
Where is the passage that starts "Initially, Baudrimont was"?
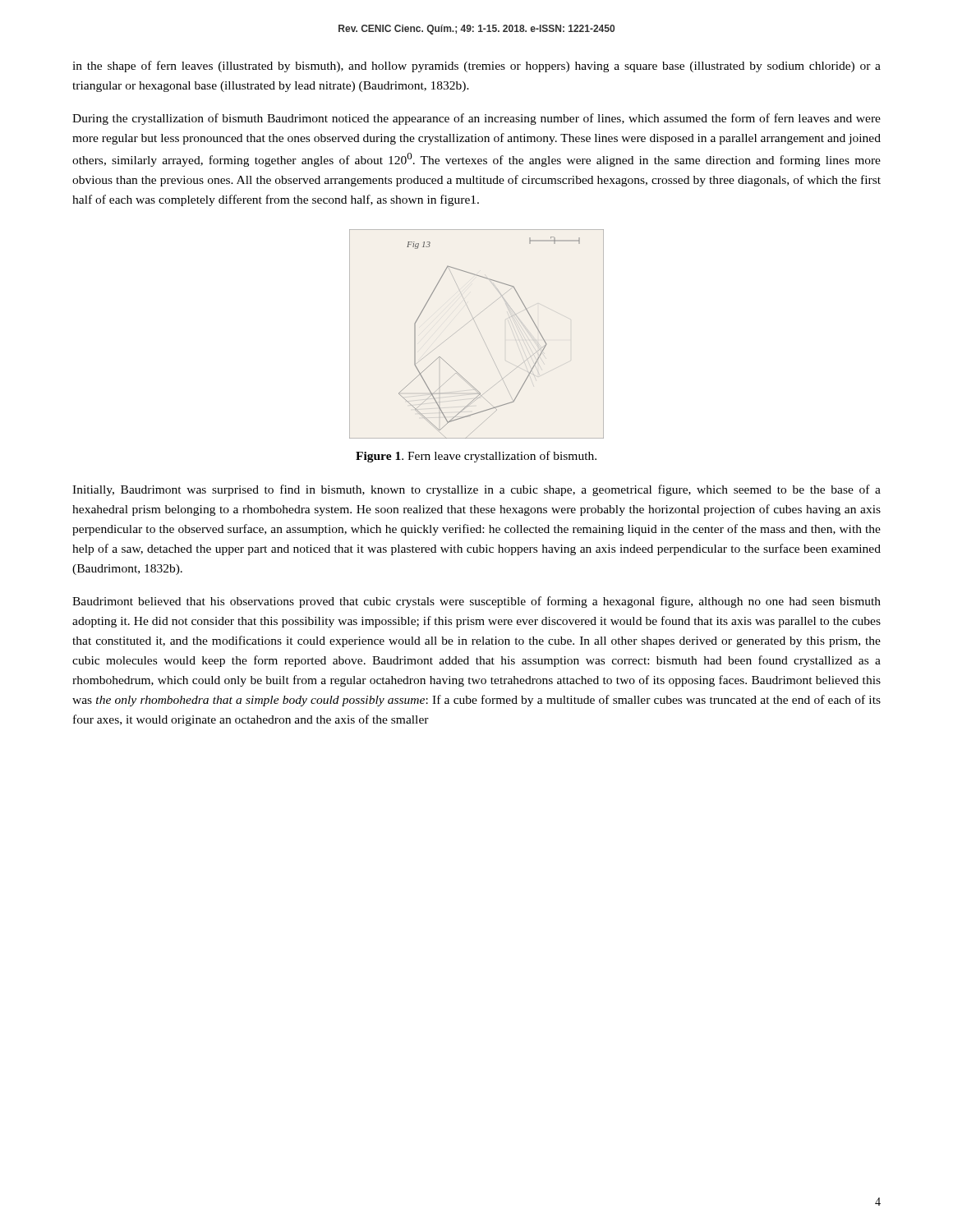click(x=476, y=529)
